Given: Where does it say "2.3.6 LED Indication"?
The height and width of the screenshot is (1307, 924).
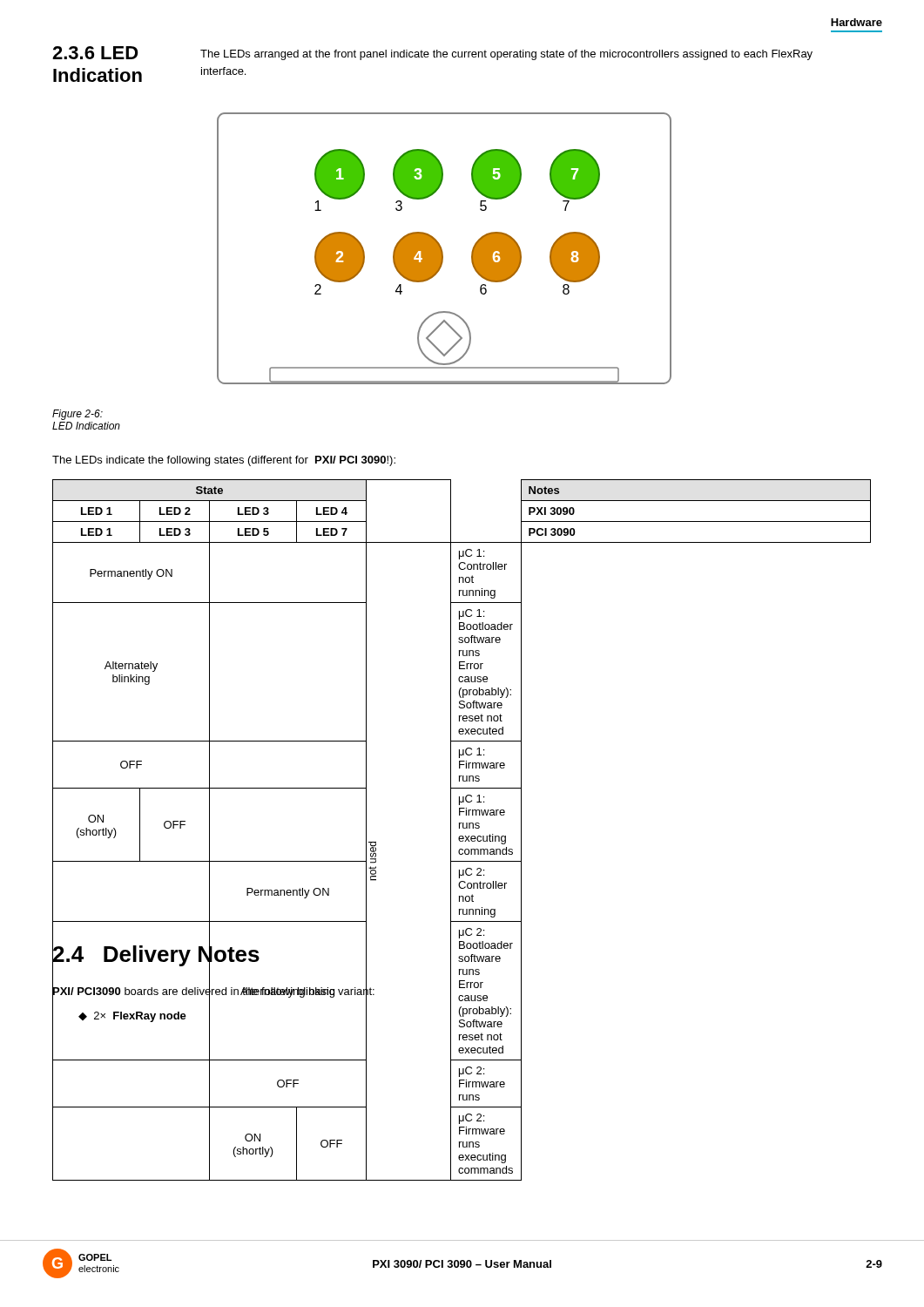Looking at the screenshot, I should [122, 65].
